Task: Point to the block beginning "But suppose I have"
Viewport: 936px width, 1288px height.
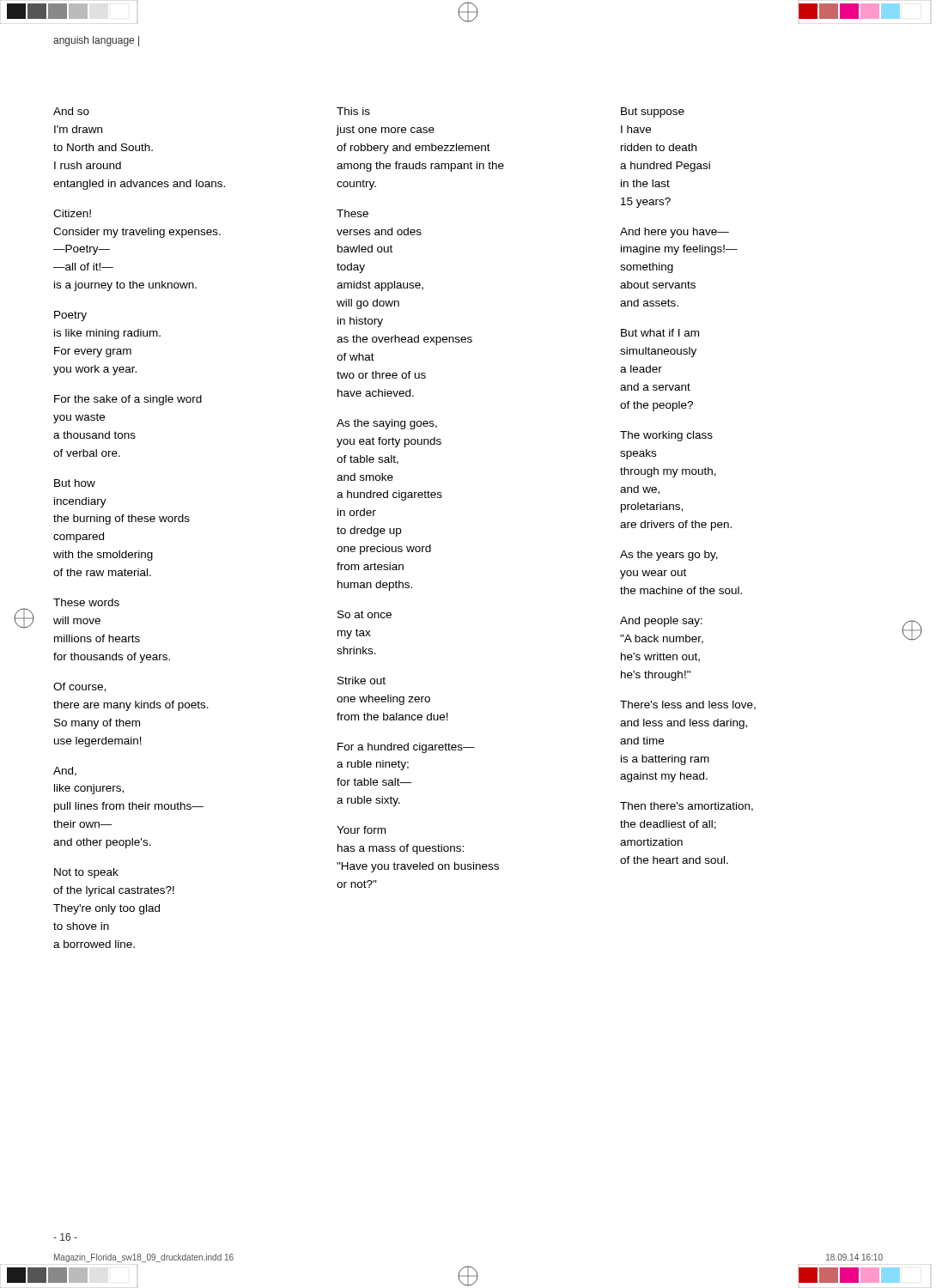Action: (x=653, y=112)
